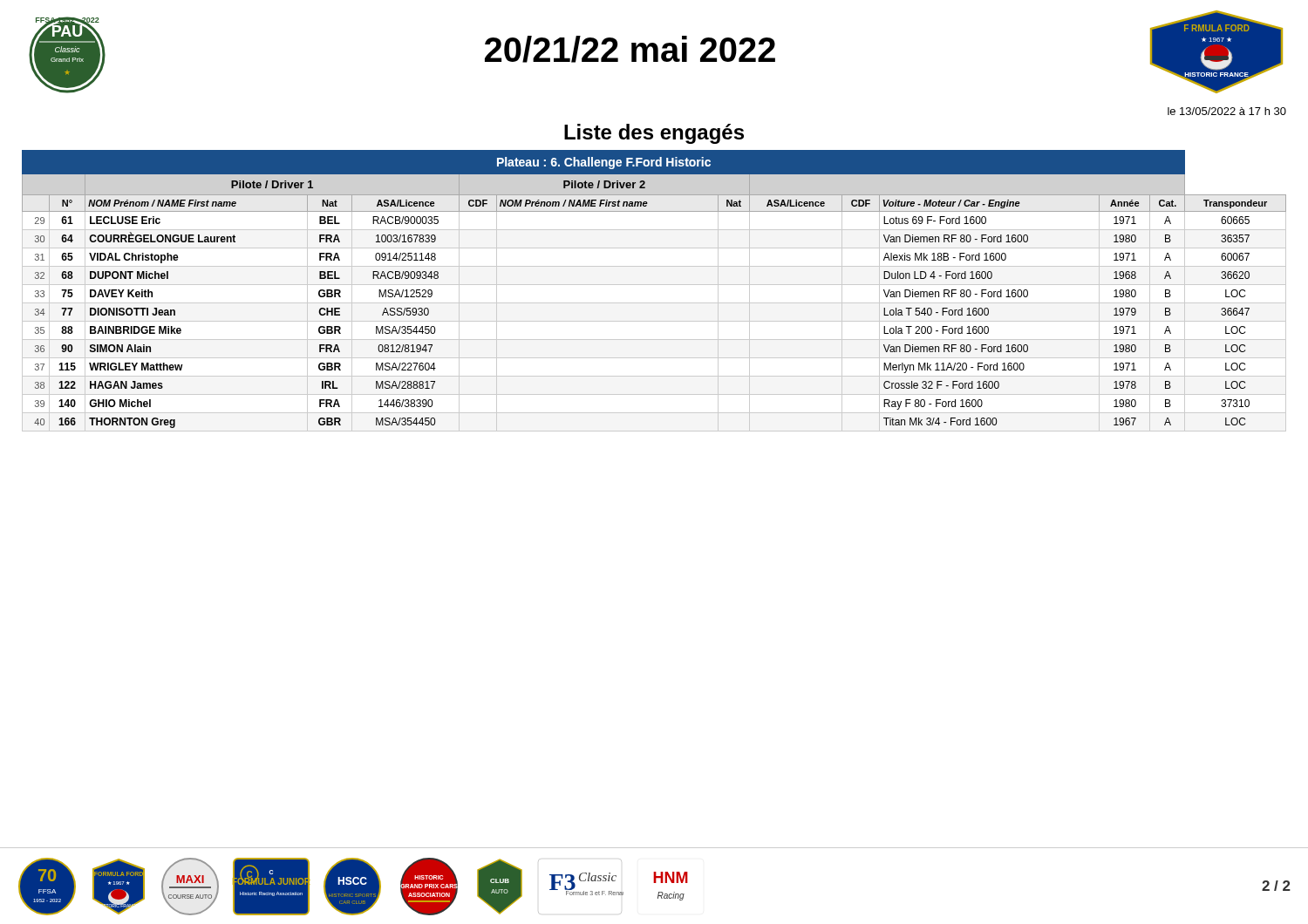Click on the table containing "VIDAL Christophe"
This screenshot has height=924, width=1308.
[654, 291]
